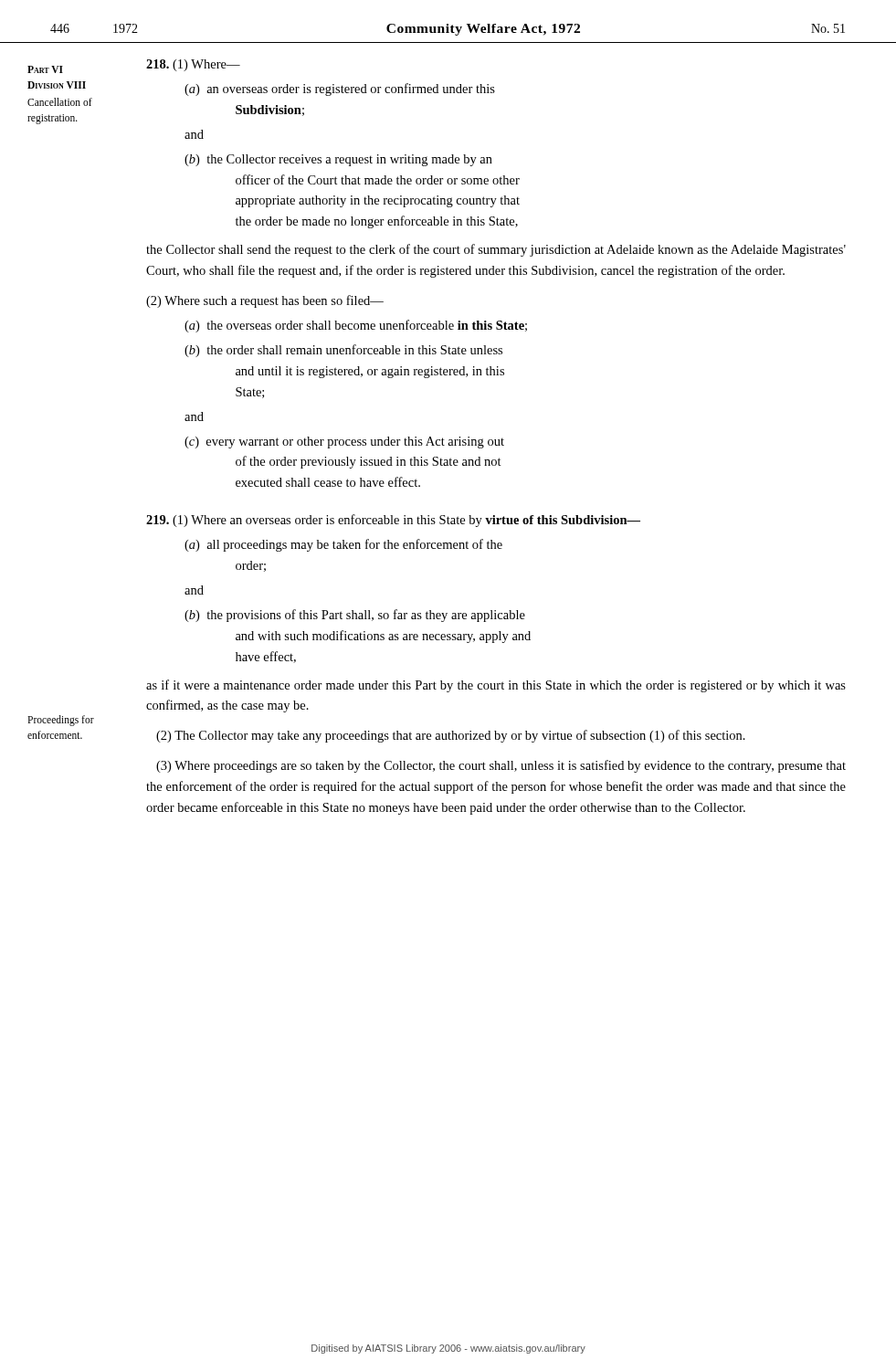896x1370 pixels.
Task: Select the text that says "Division VIII"
Action: (x=57, y=85)
